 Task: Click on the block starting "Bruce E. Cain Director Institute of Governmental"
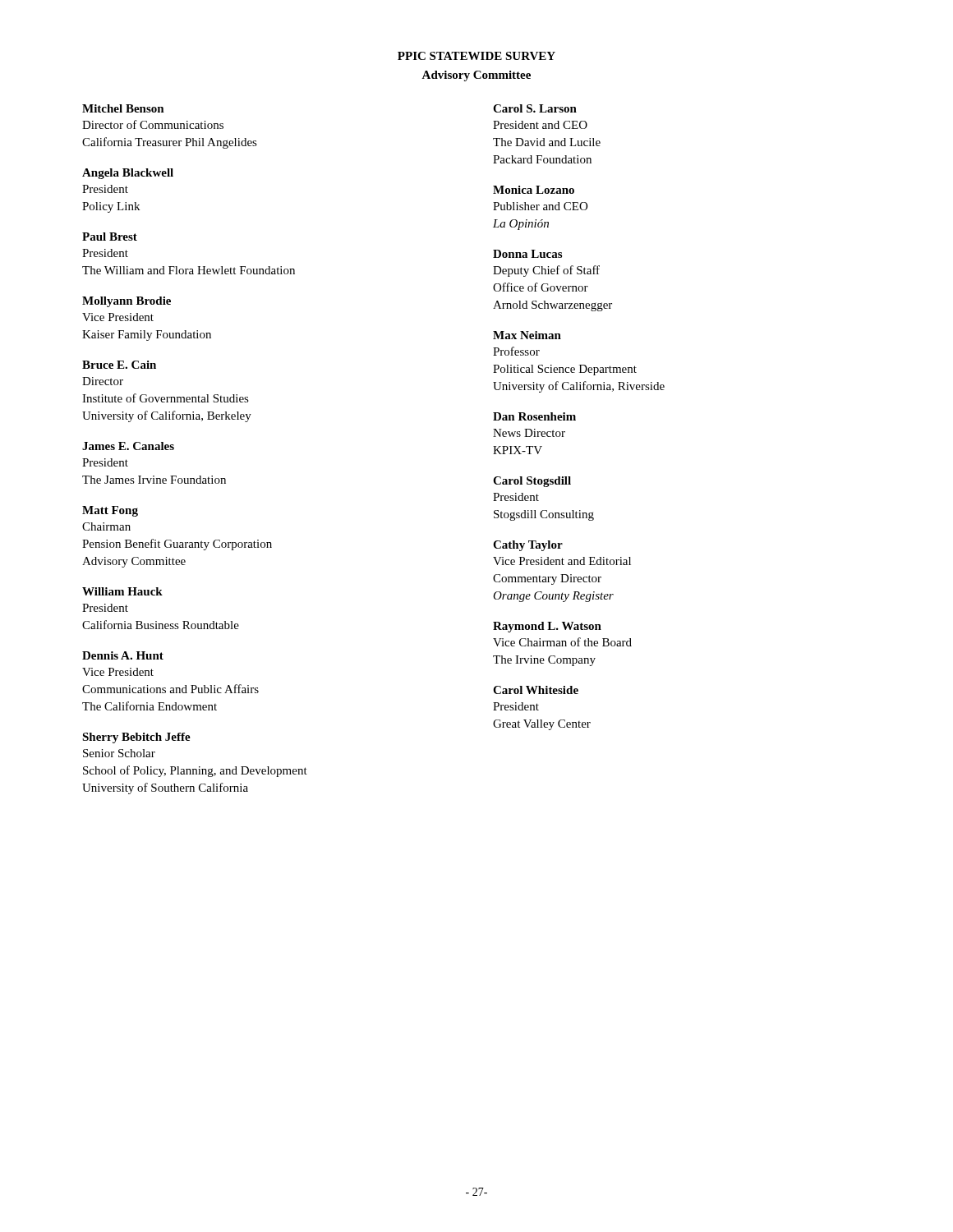(119, 365)
